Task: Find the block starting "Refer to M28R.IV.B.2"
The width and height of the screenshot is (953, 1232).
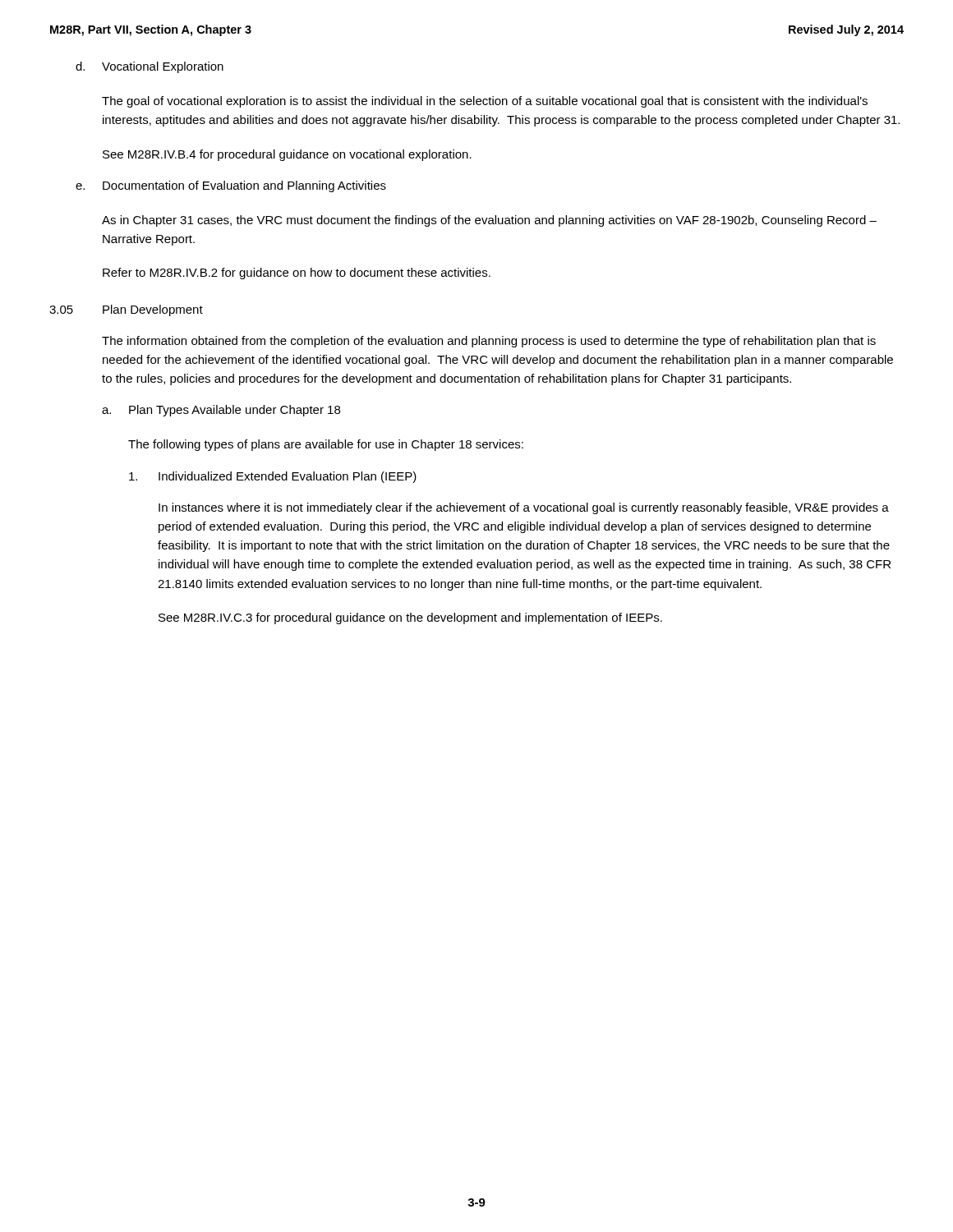Action: coord(297,272)
